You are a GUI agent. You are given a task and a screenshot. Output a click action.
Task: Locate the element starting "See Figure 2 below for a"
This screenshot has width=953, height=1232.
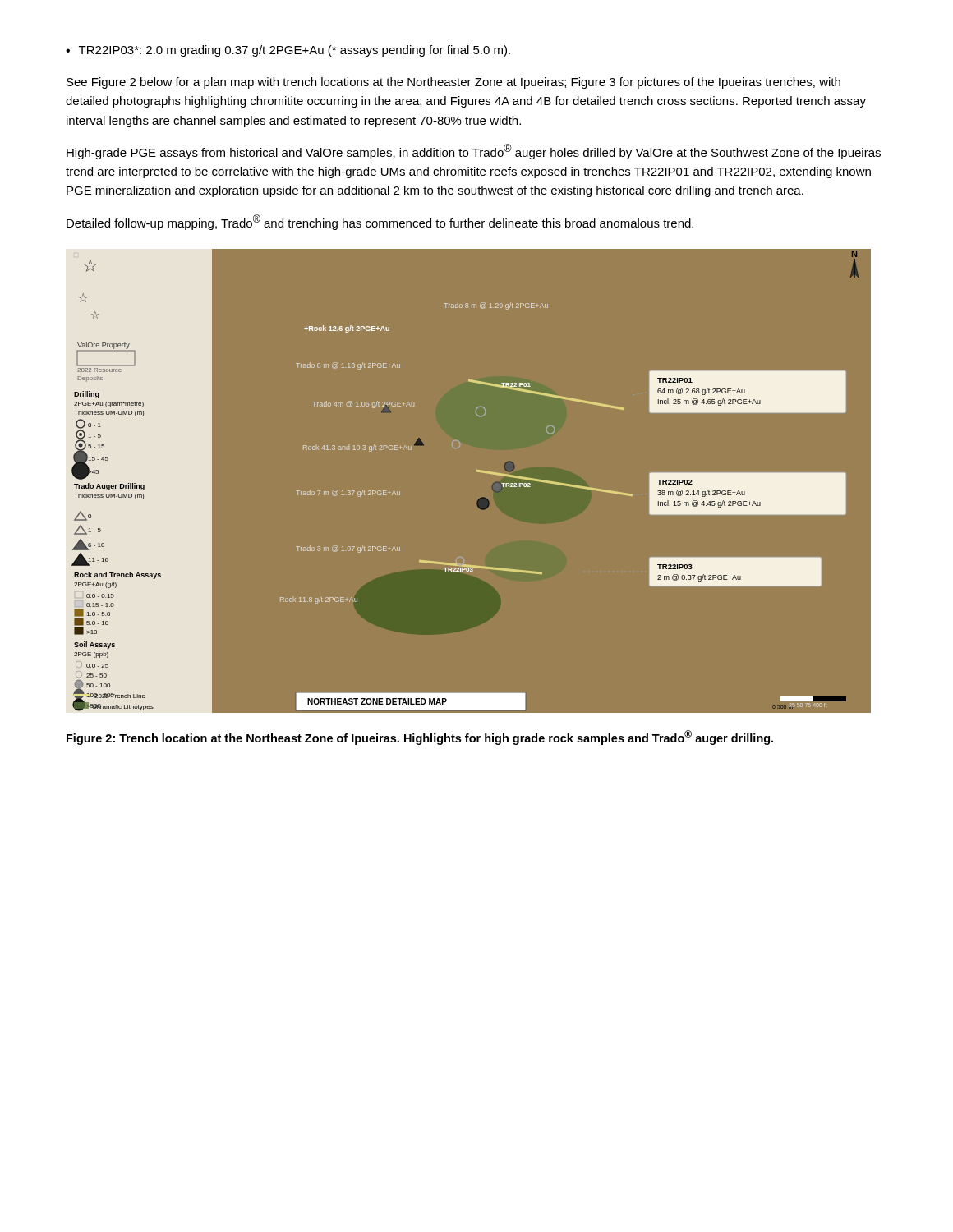(466, 101)
